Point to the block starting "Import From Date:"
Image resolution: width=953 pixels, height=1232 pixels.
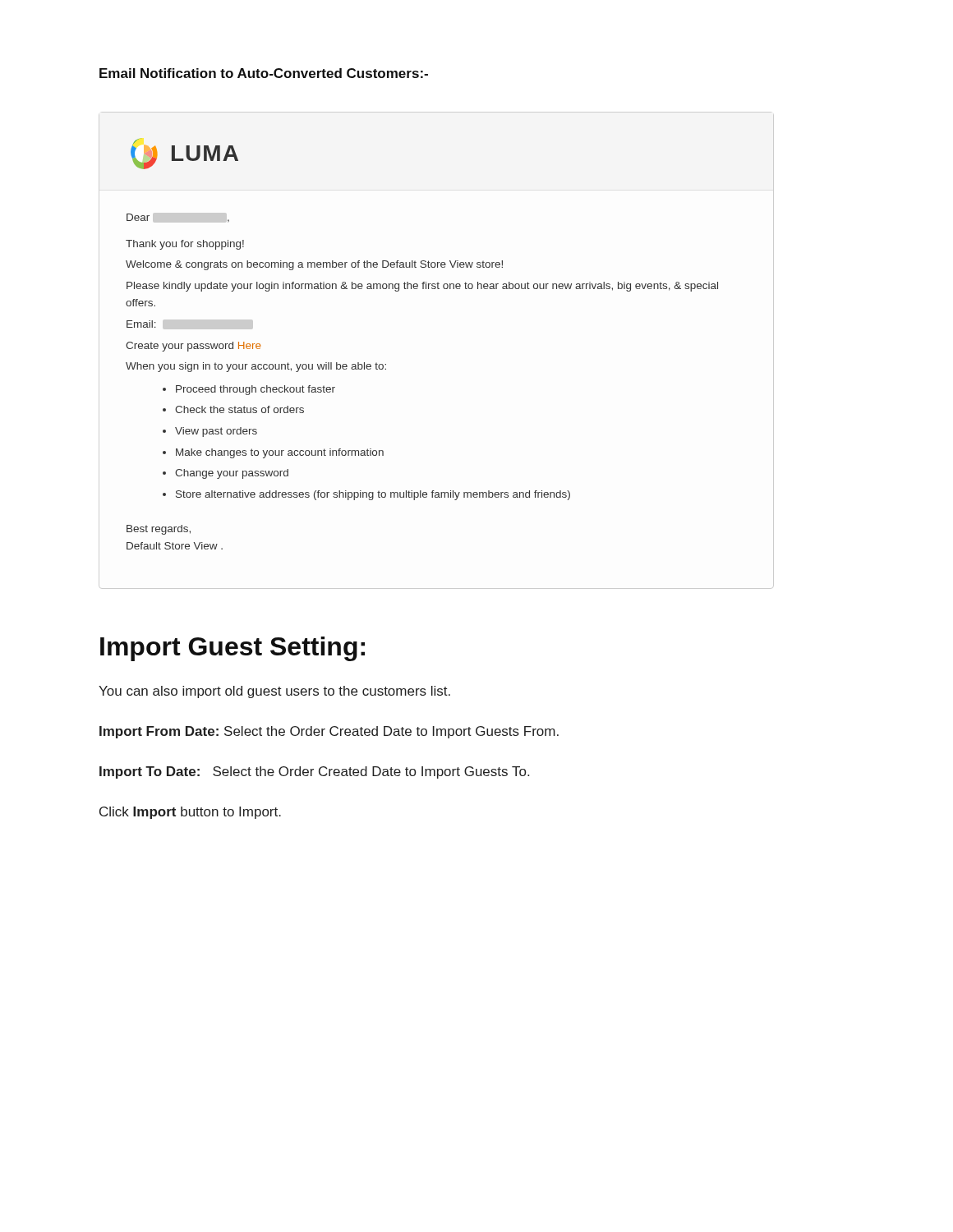coord(329,731)
